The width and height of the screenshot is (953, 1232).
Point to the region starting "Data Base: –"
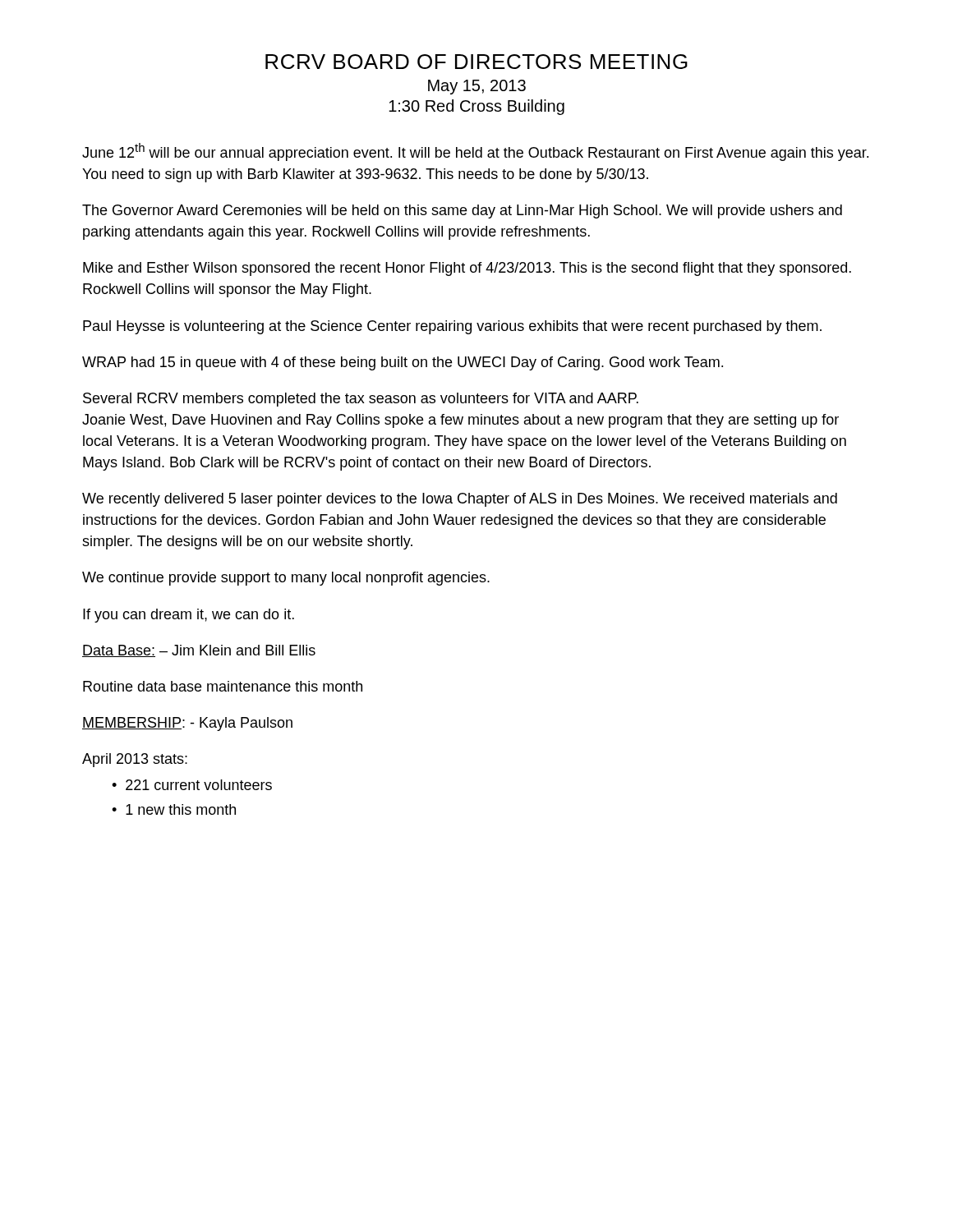199,650
